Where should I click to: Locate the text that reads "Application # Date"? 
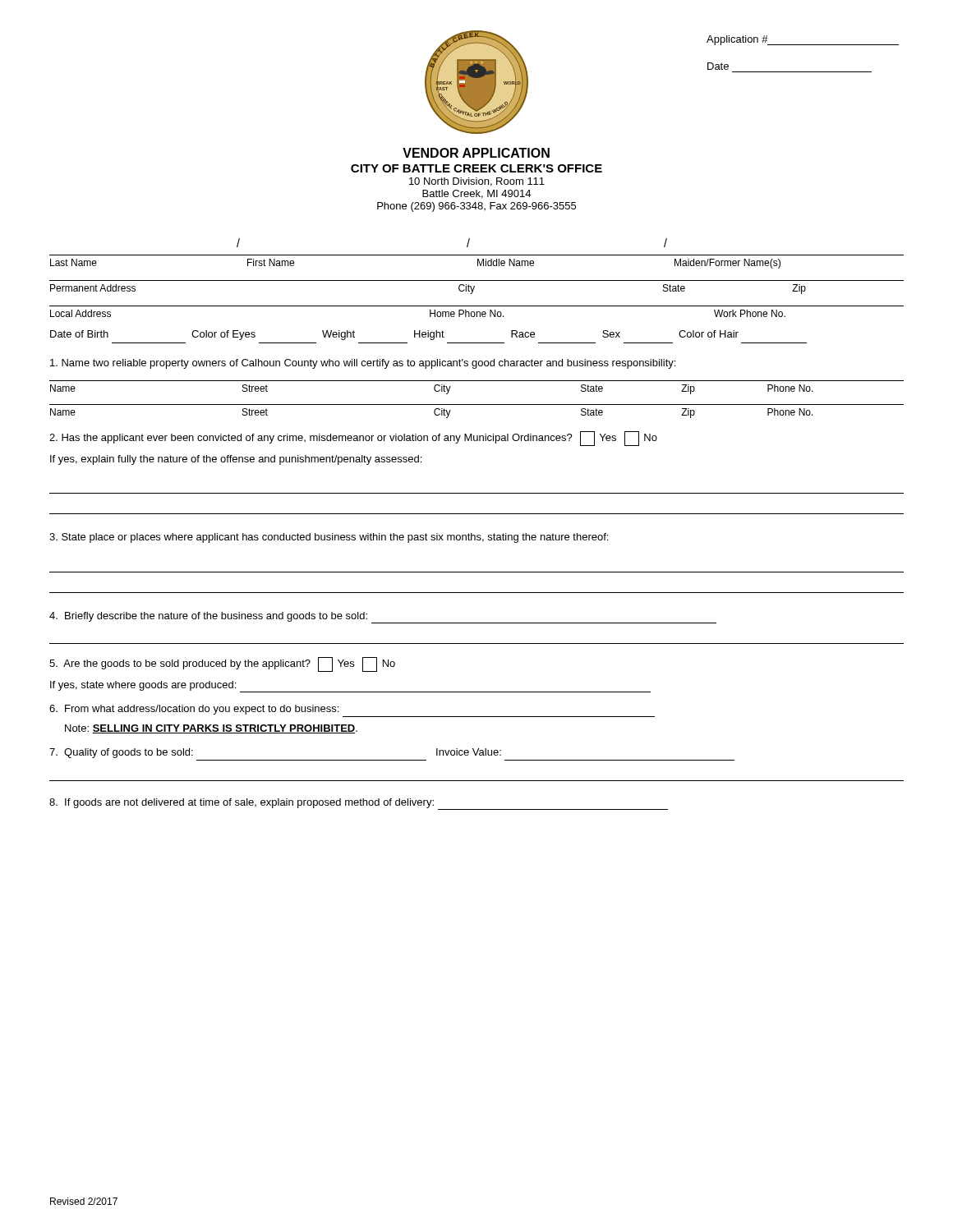[x=805, y=53]
